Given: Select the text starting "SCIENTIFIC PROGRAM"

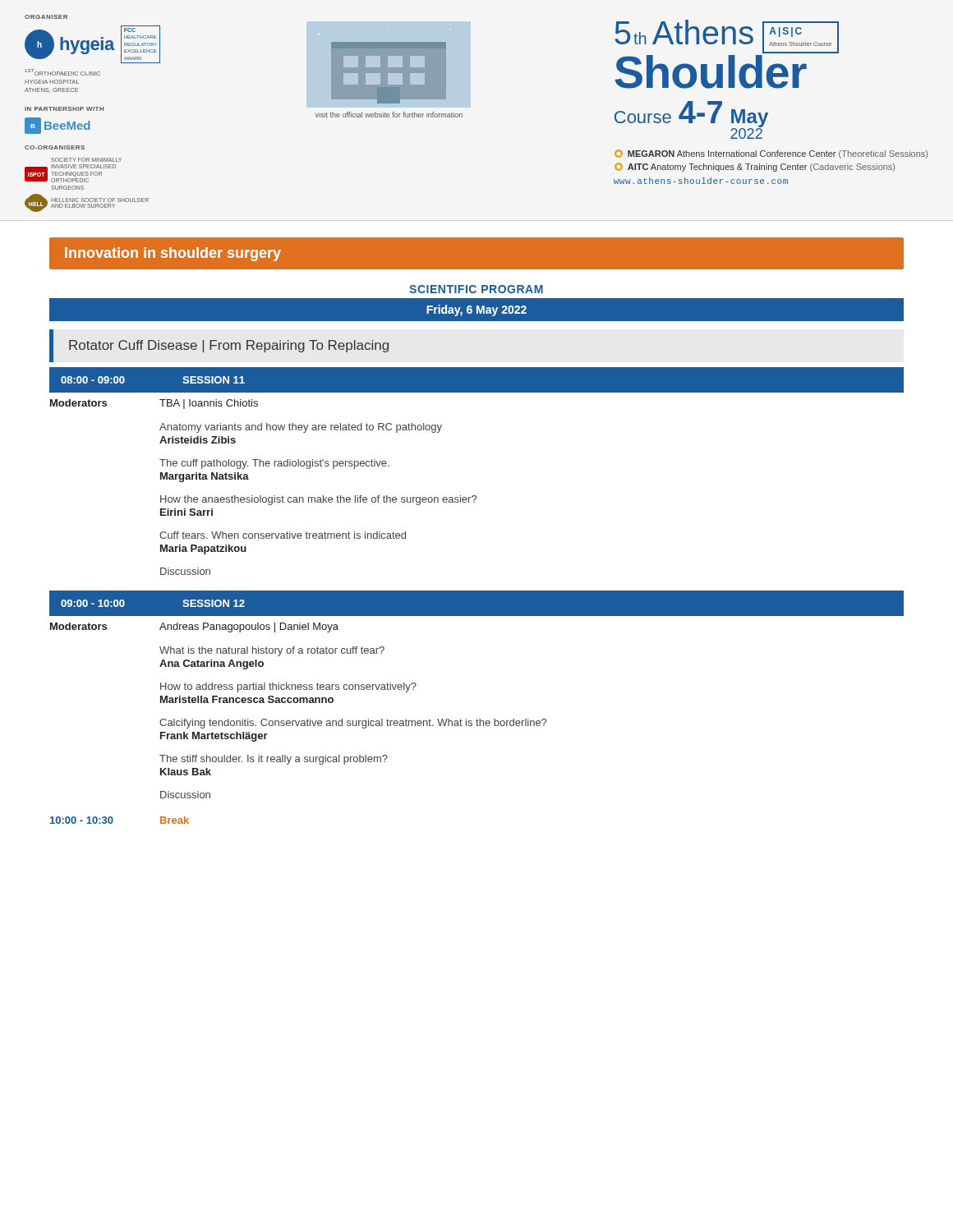Looking at the screenshot, I should pyautogui.click(x=476, y=289).
